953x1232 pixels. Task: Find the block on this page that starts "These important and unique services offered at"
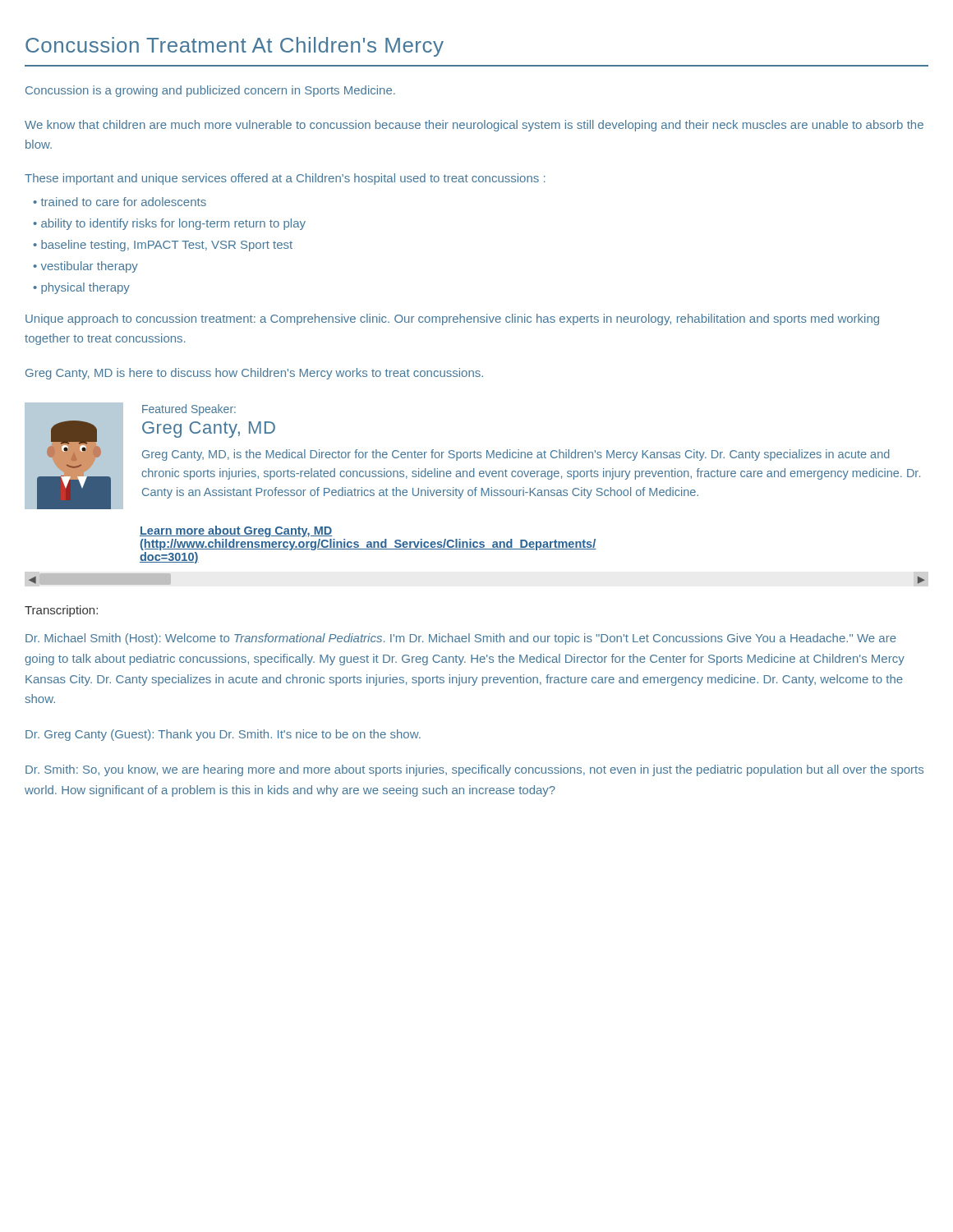[285, 177]
